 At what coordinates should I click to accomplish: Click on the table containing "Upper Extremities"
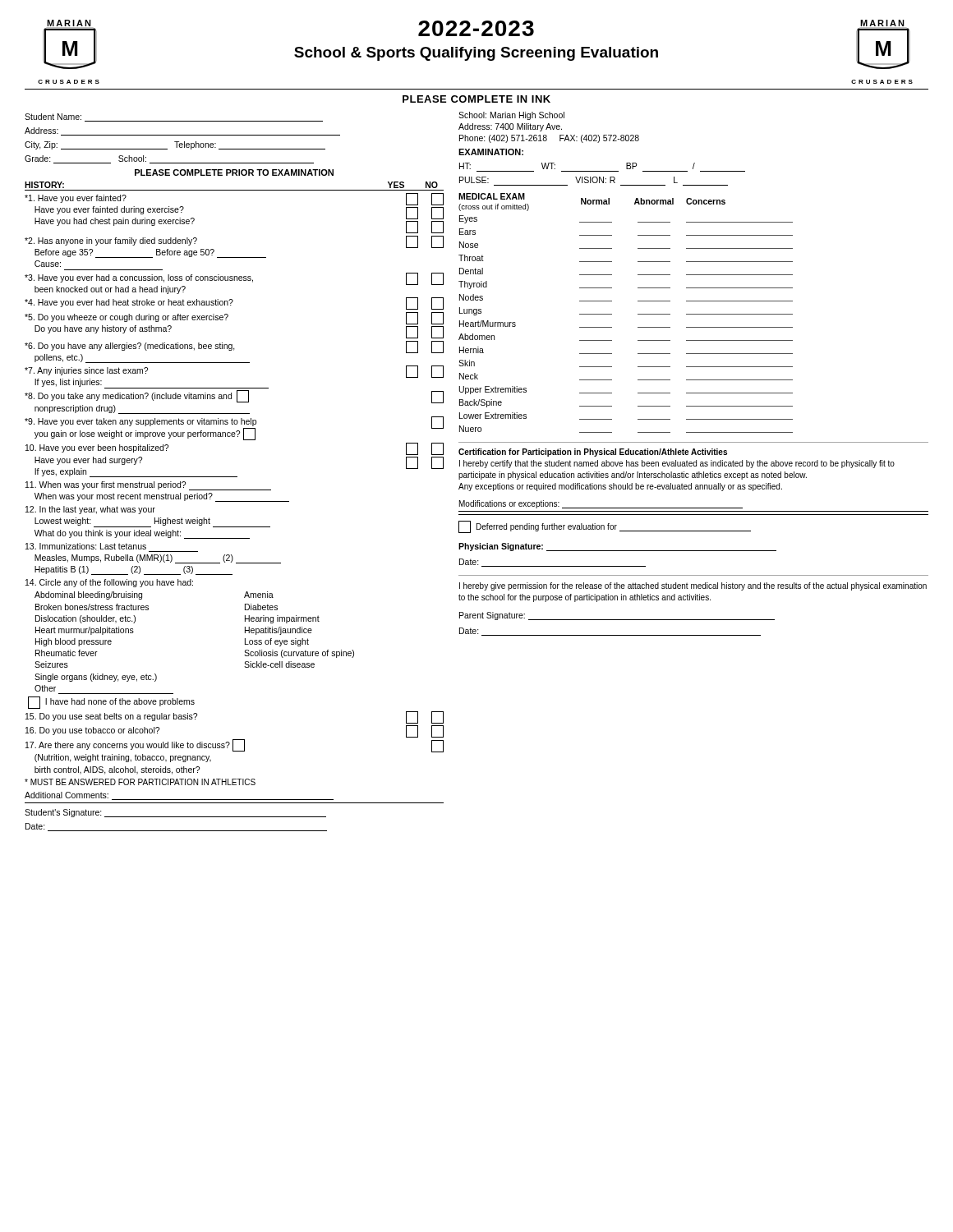(693, 313)
